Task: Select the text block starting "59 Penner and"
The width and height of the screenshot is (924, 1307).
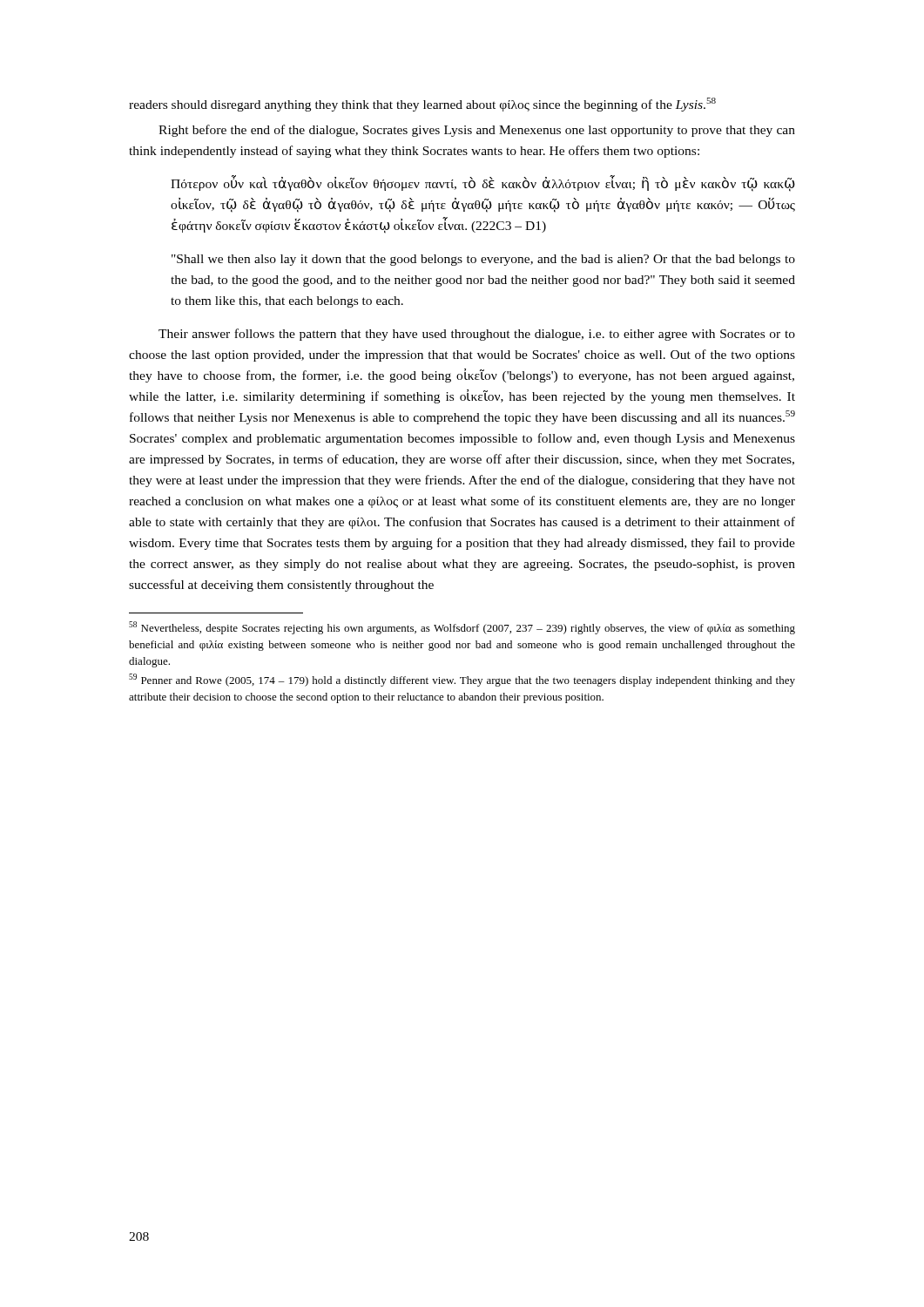Action: point(462,688)
